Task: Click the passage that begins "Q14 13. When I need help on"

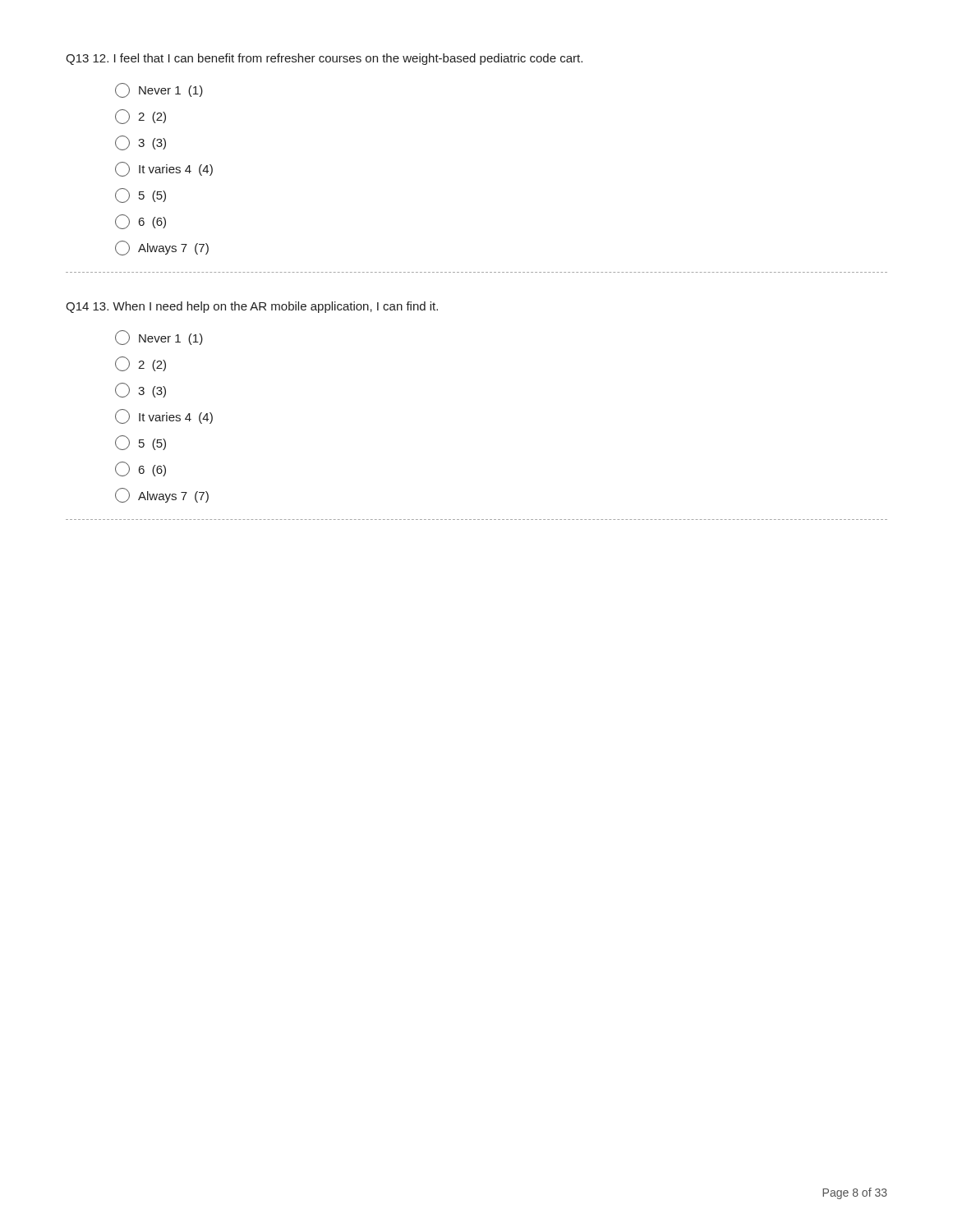Action: (x=252, y=306)
